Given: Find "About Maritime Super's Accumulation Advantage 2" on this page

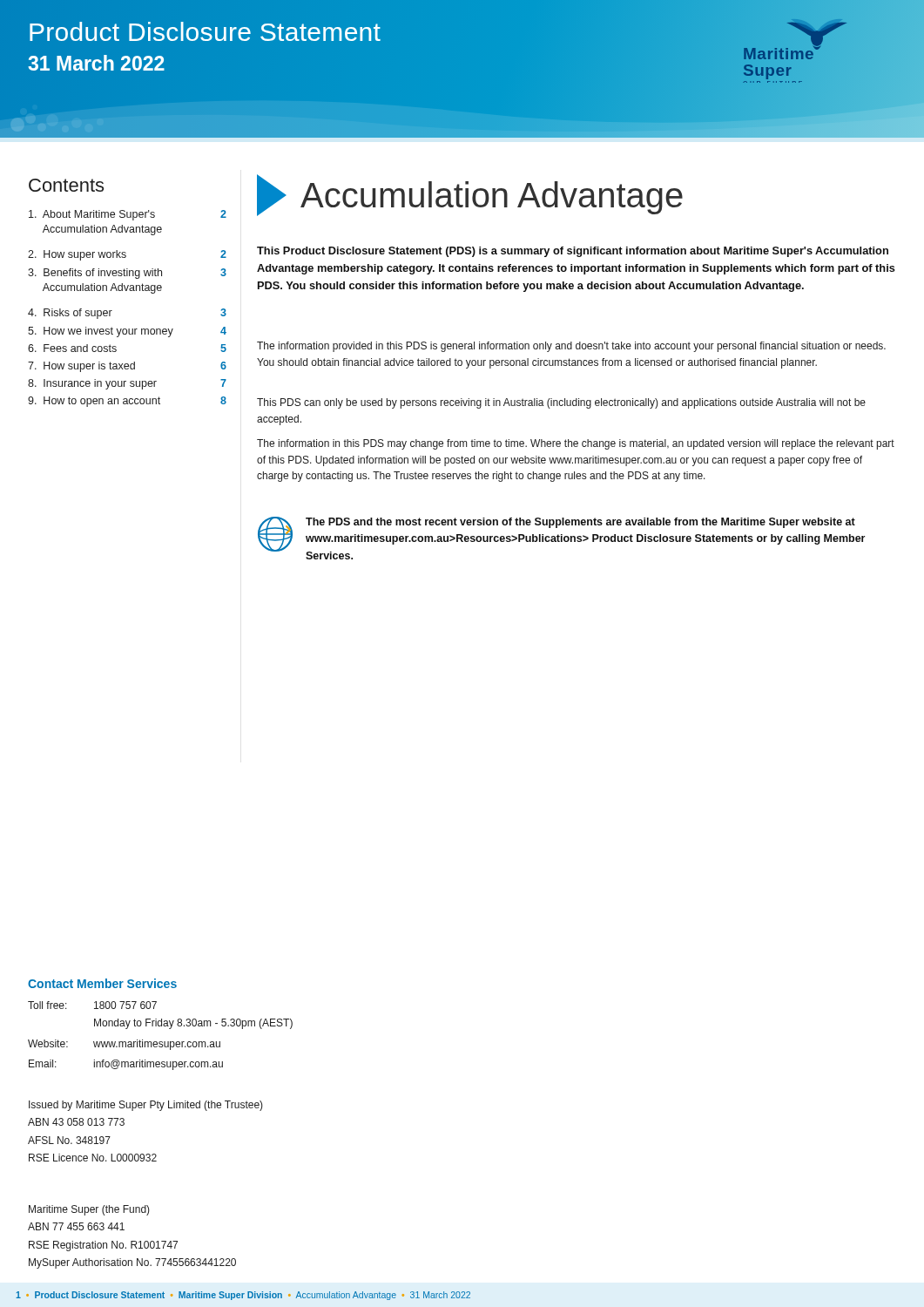Looking at the screenshot, I should pyautogui.click(x=127, y=222).
